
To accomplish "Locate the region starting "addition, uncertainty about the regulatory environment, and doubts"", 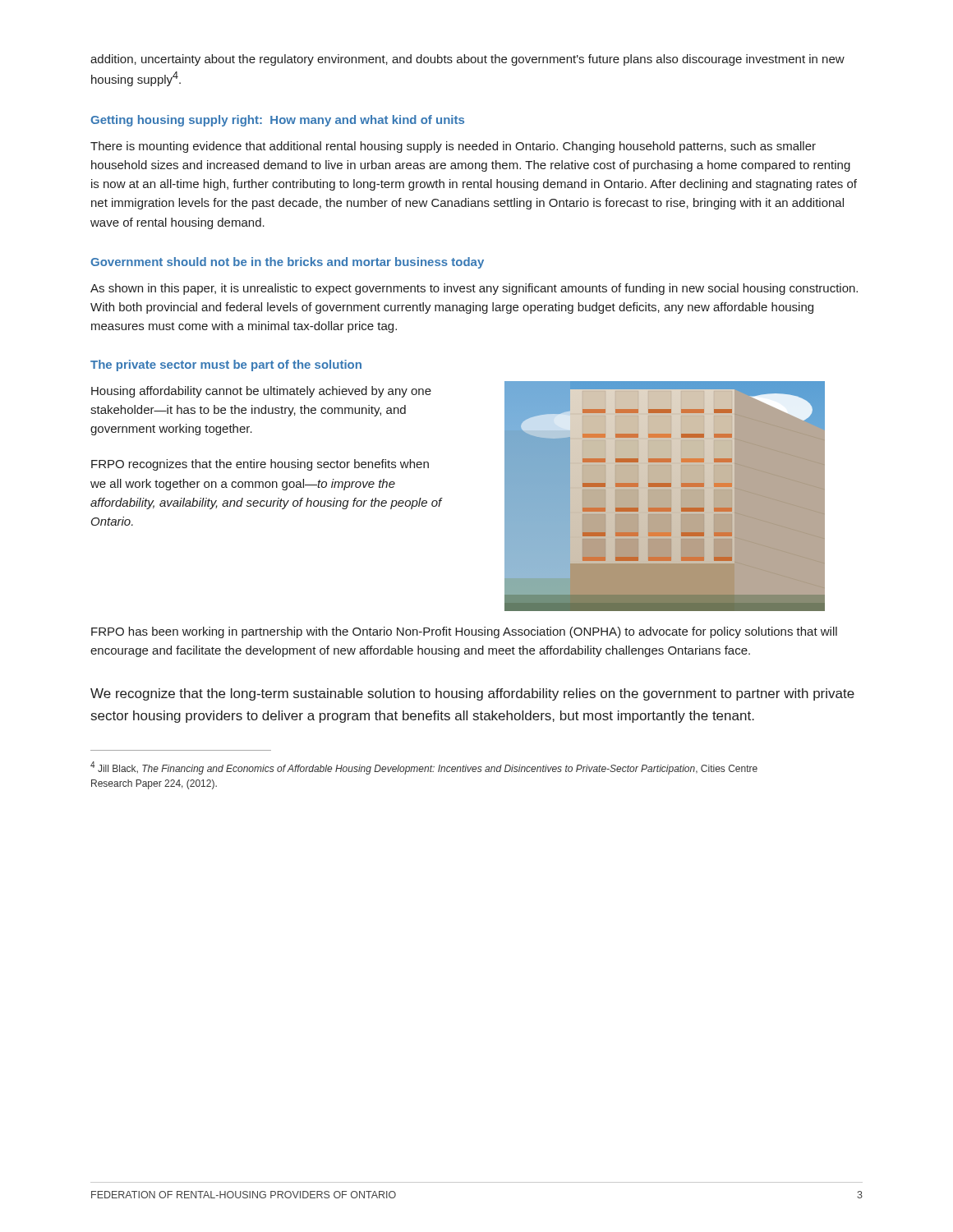I will pyautogui.click(x=467, y=69).
